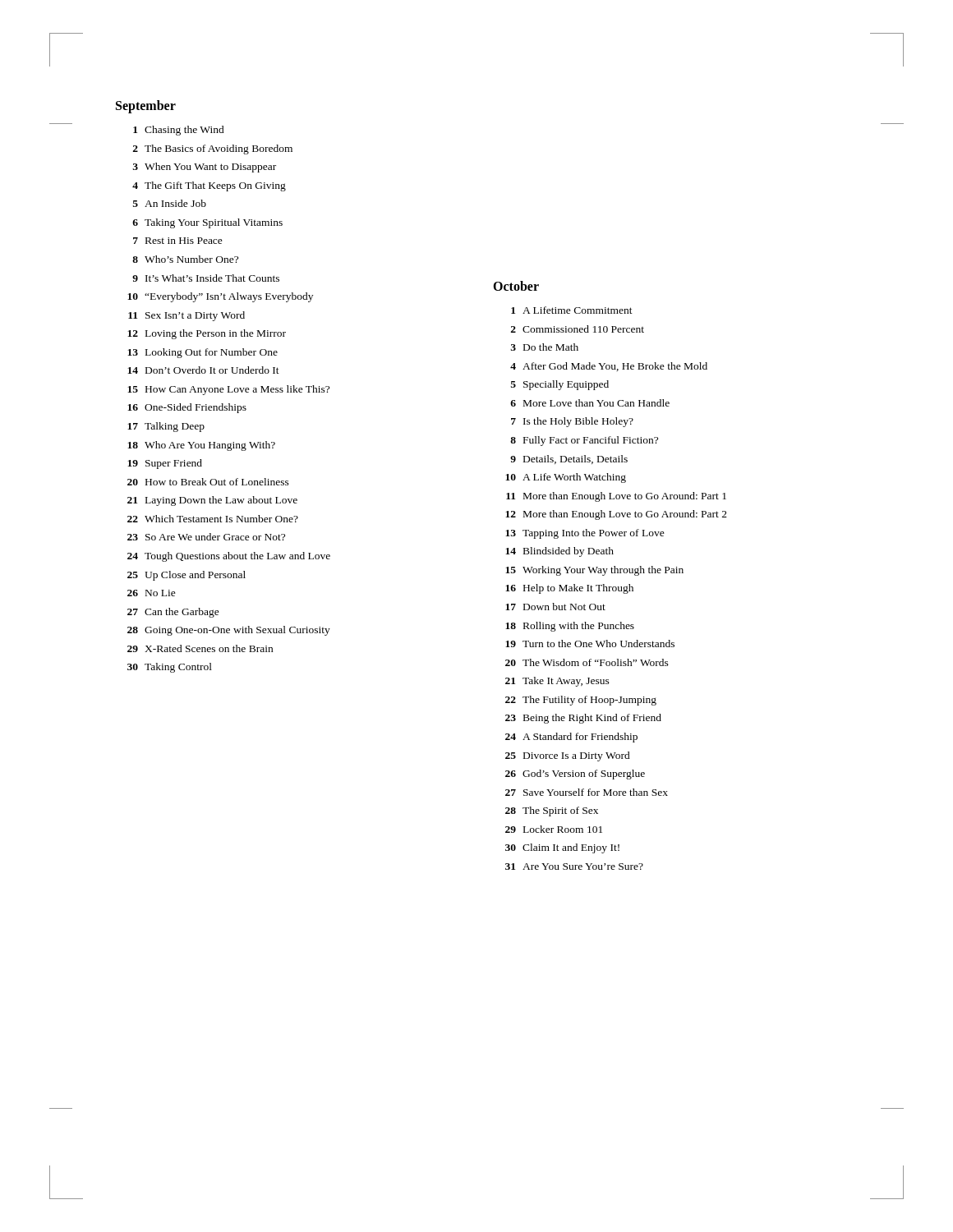Select the text starting "23So Are We"

click(x=200, y=537)
